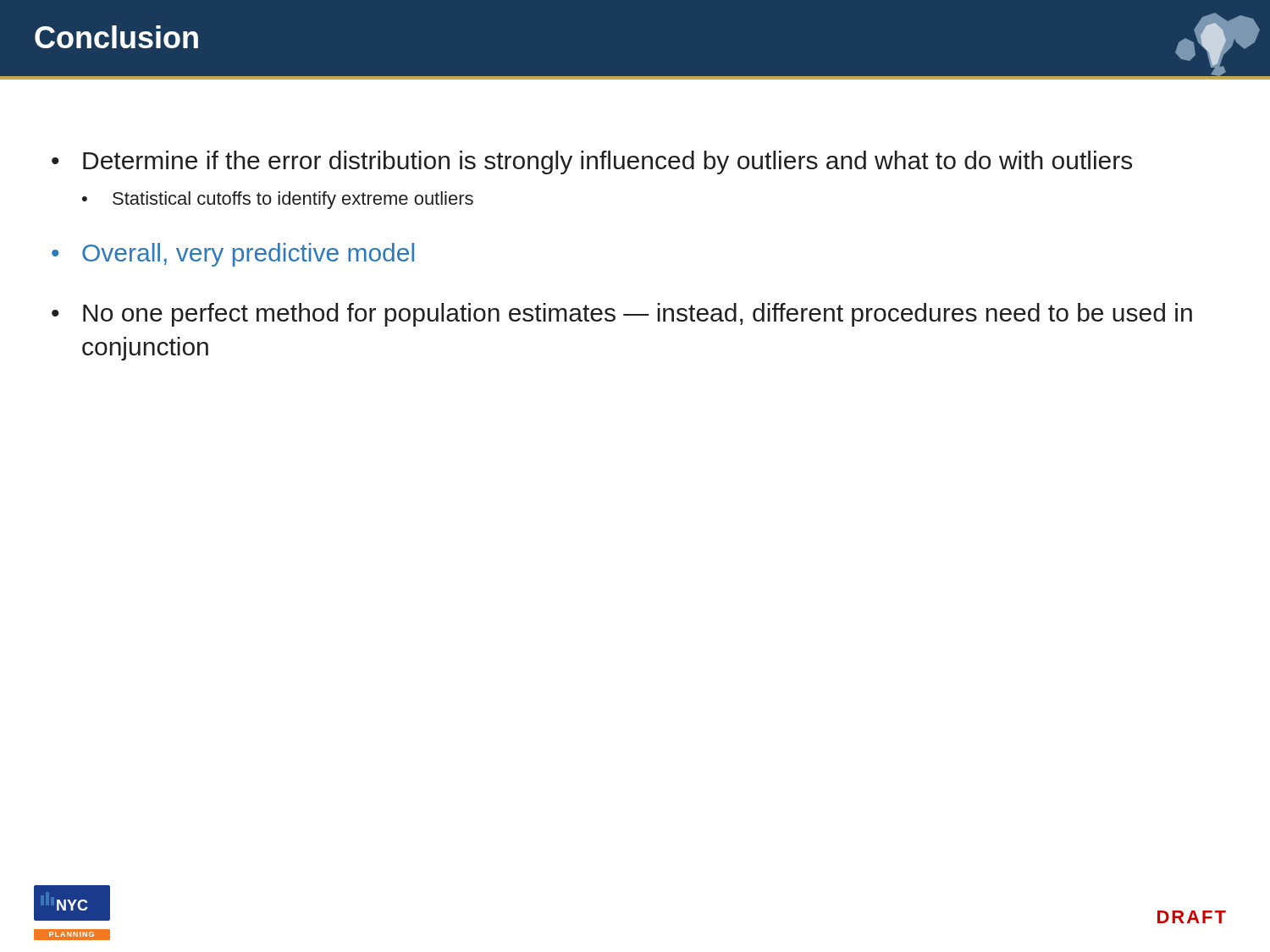Locate the list item containing "Statistical cutoffs to identify extreme outliers"
The image size is (1270, 952).
point(293,198)
